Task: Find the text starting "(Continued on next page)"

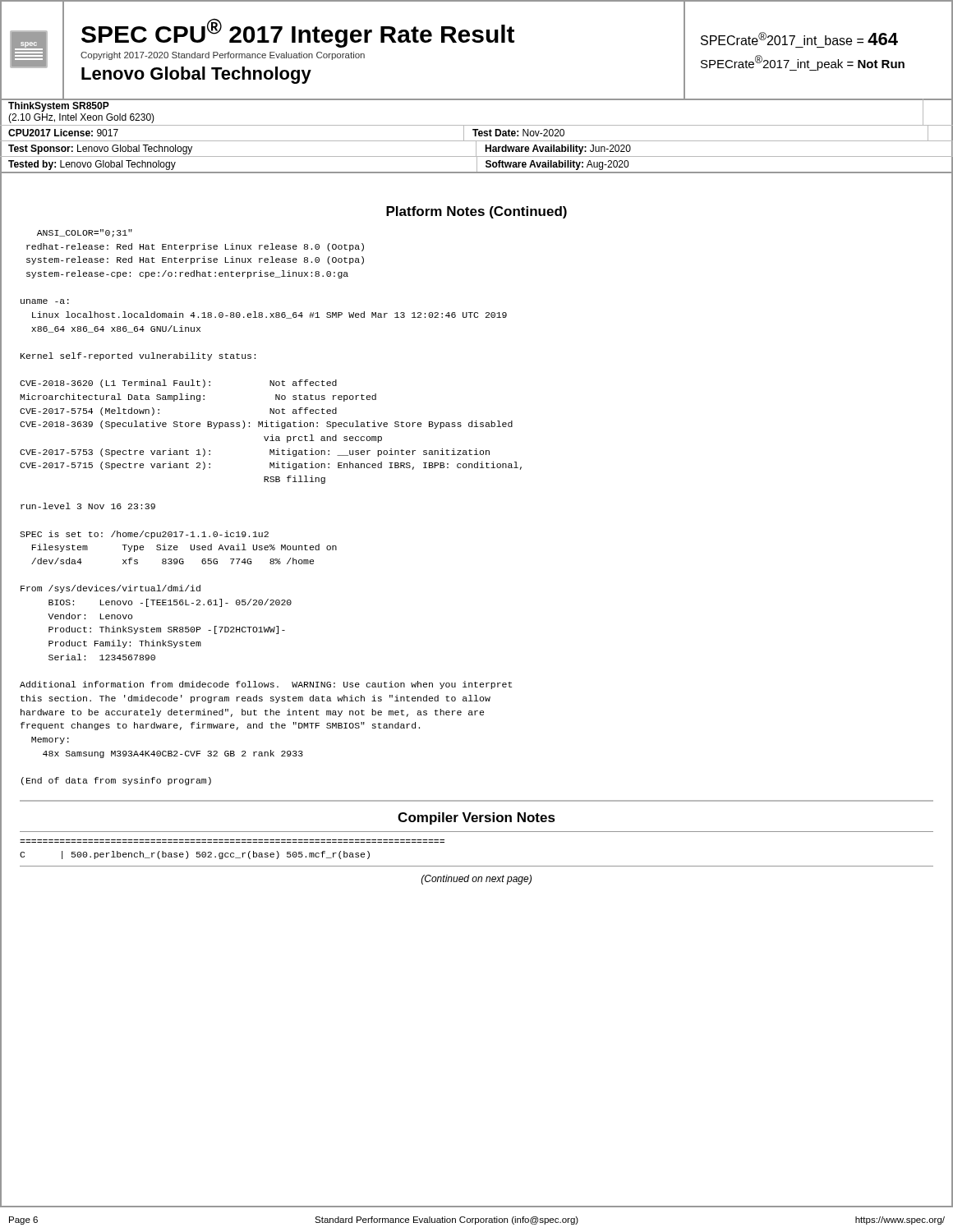Action: tap(476, 879)
